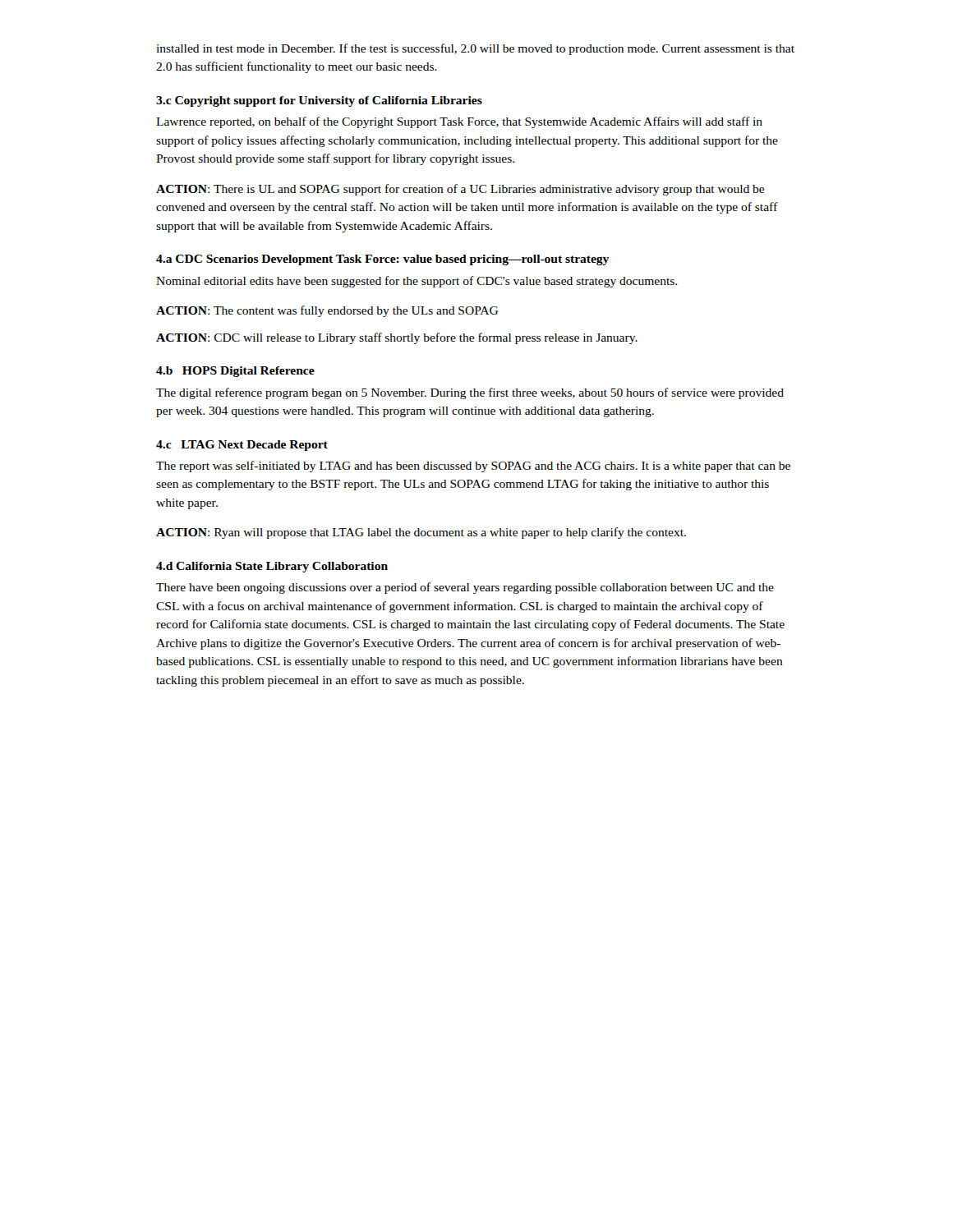Select the section header containing "4.a CDC Scenarios"
Image resolution: width=953 pixels, height=1232 pixels.
pyautogui.click(x=383, y=258)
